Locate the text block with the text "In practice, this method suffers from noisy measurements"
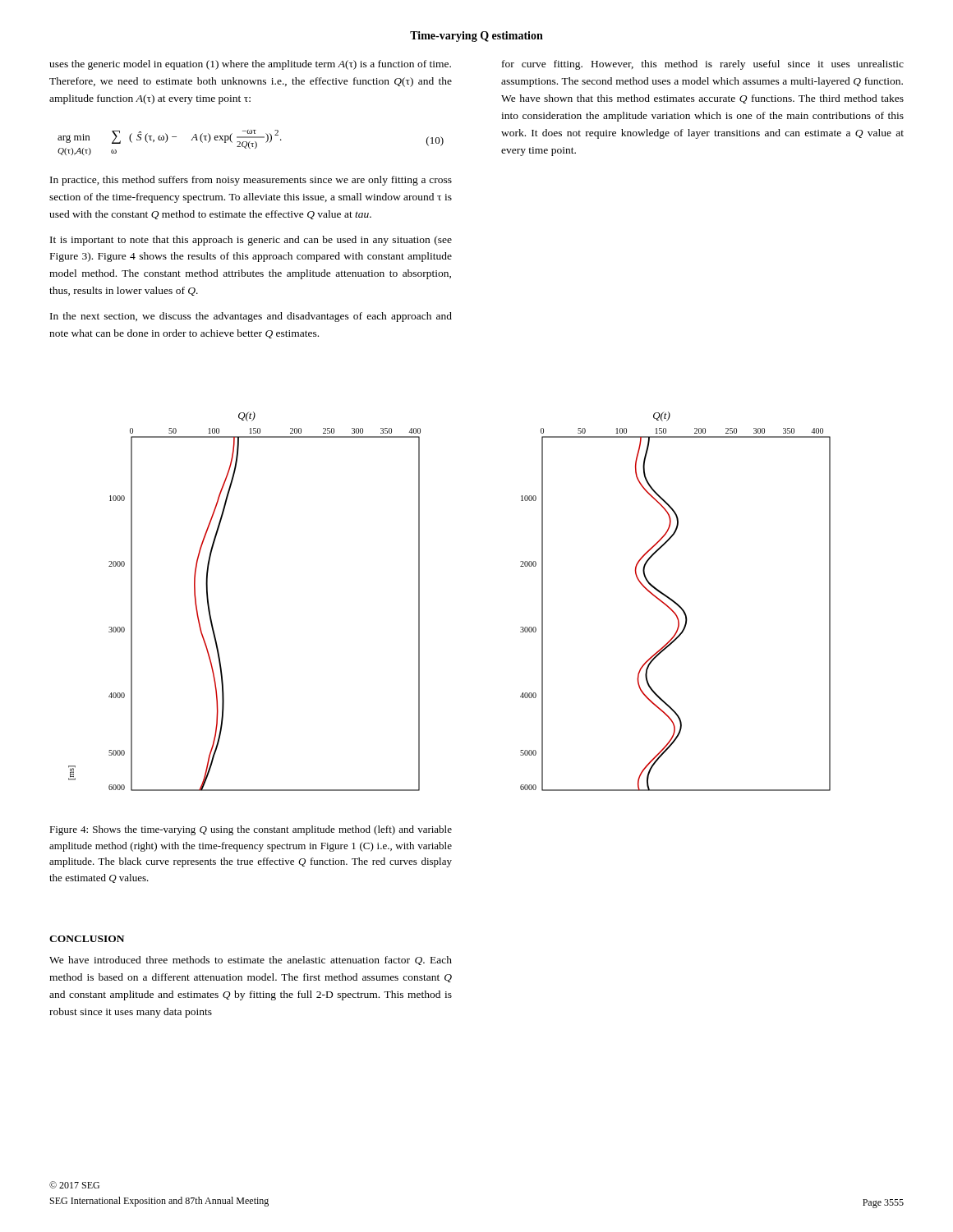Image resolution: width=953 pixels, height=1232 pixels. pos(251,196)
